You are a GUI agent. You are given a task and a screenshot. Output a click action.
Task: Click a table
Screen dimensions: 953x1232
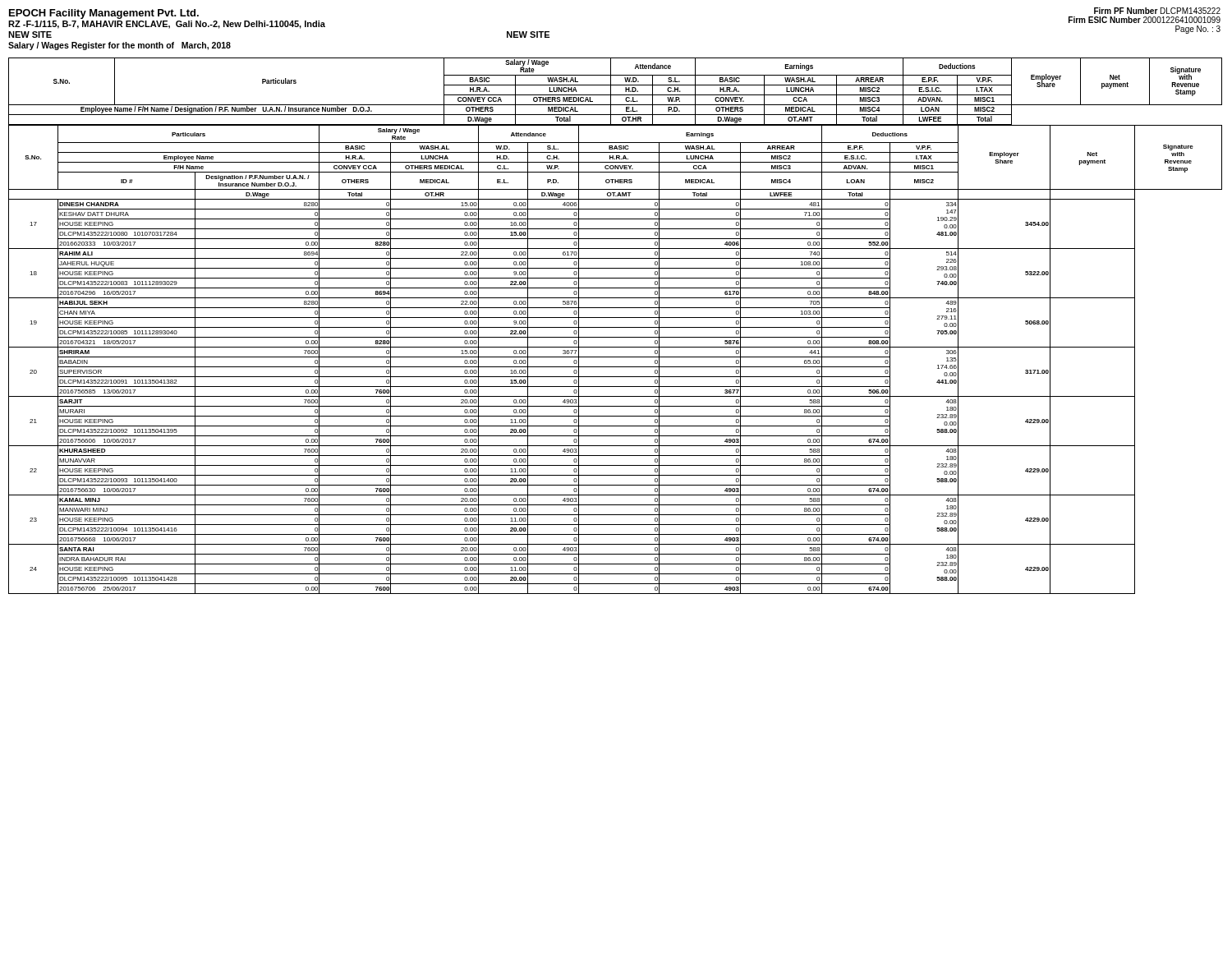[616, 326]
